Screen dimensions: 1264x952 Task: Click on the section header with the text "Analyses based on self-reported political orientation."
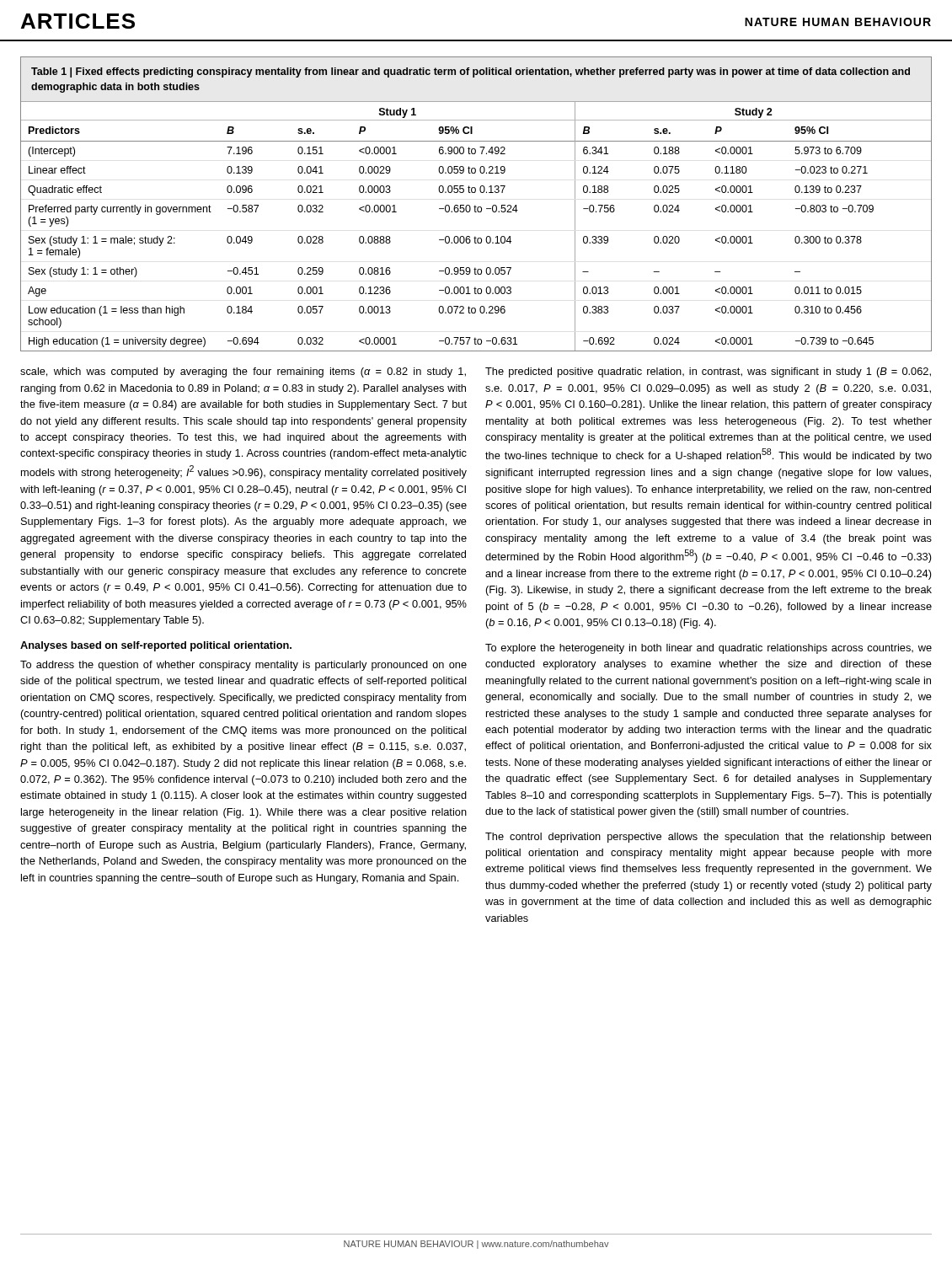[x=156, y=645]
